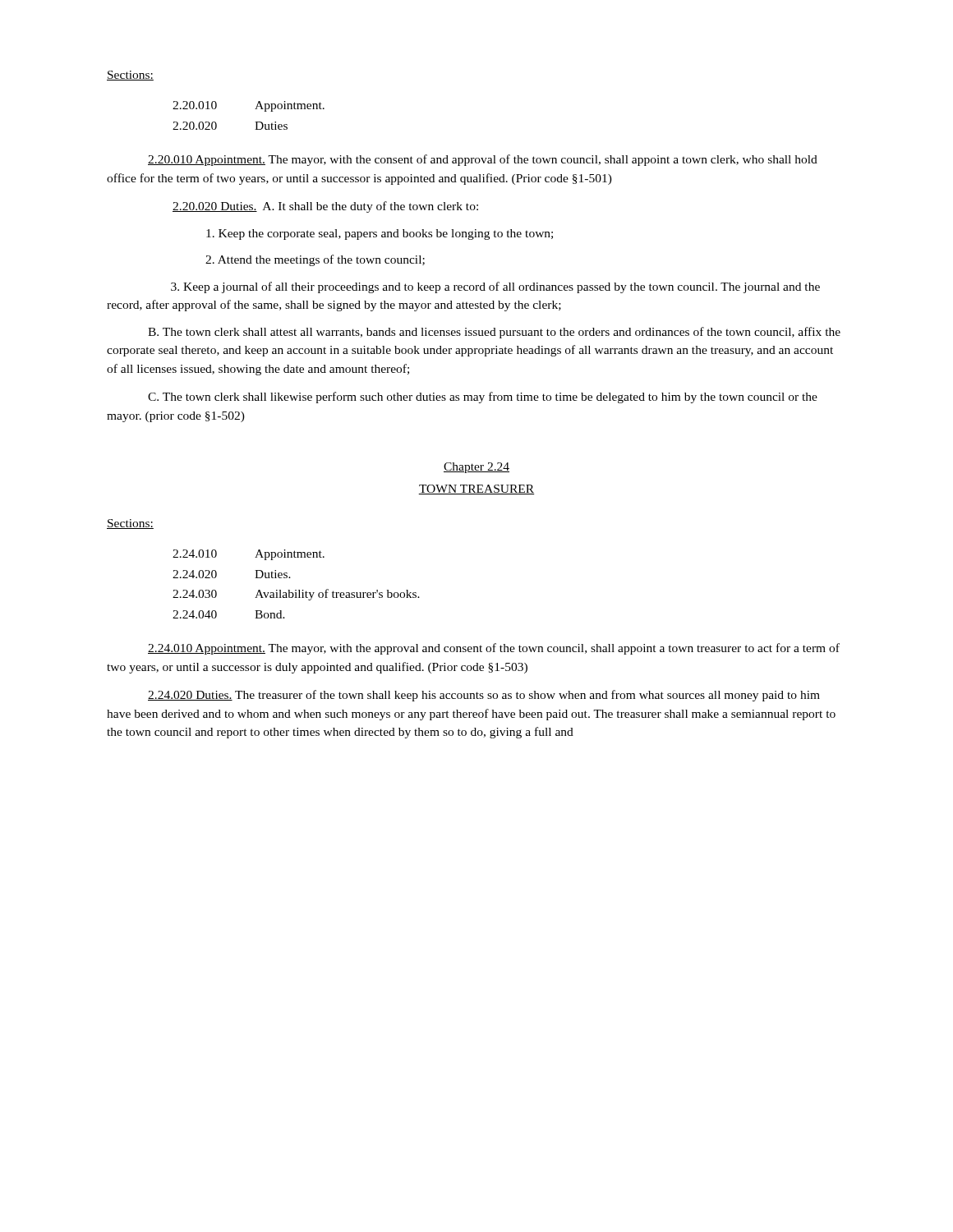Click on the text block starting "3. Keep a journal"
The height and width of the screenshot is (1232, 953).
(x=476, y=296)
